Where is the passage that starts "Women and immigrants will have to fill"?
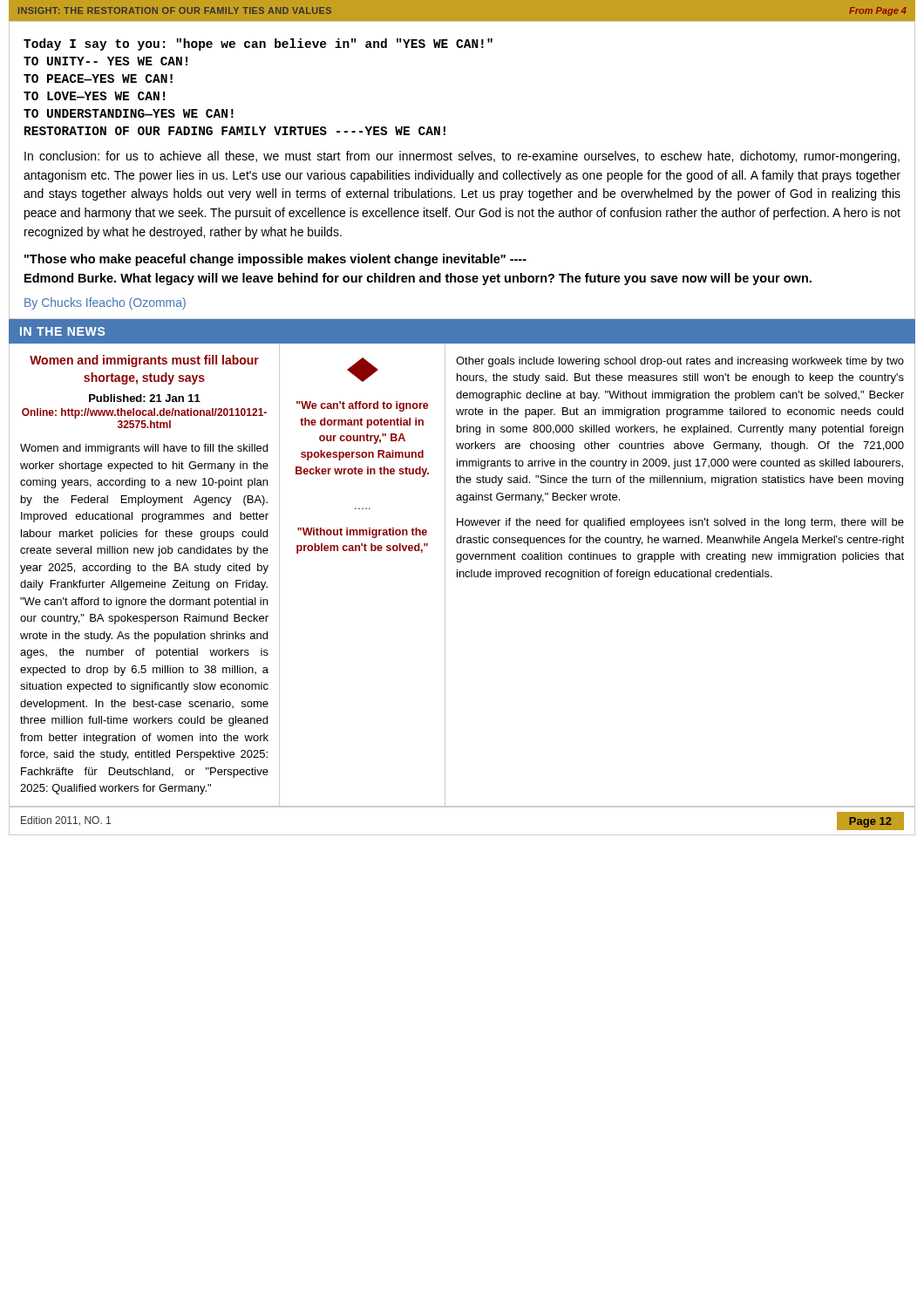This screenshot has width=924, height=1308. click(144, 618)
